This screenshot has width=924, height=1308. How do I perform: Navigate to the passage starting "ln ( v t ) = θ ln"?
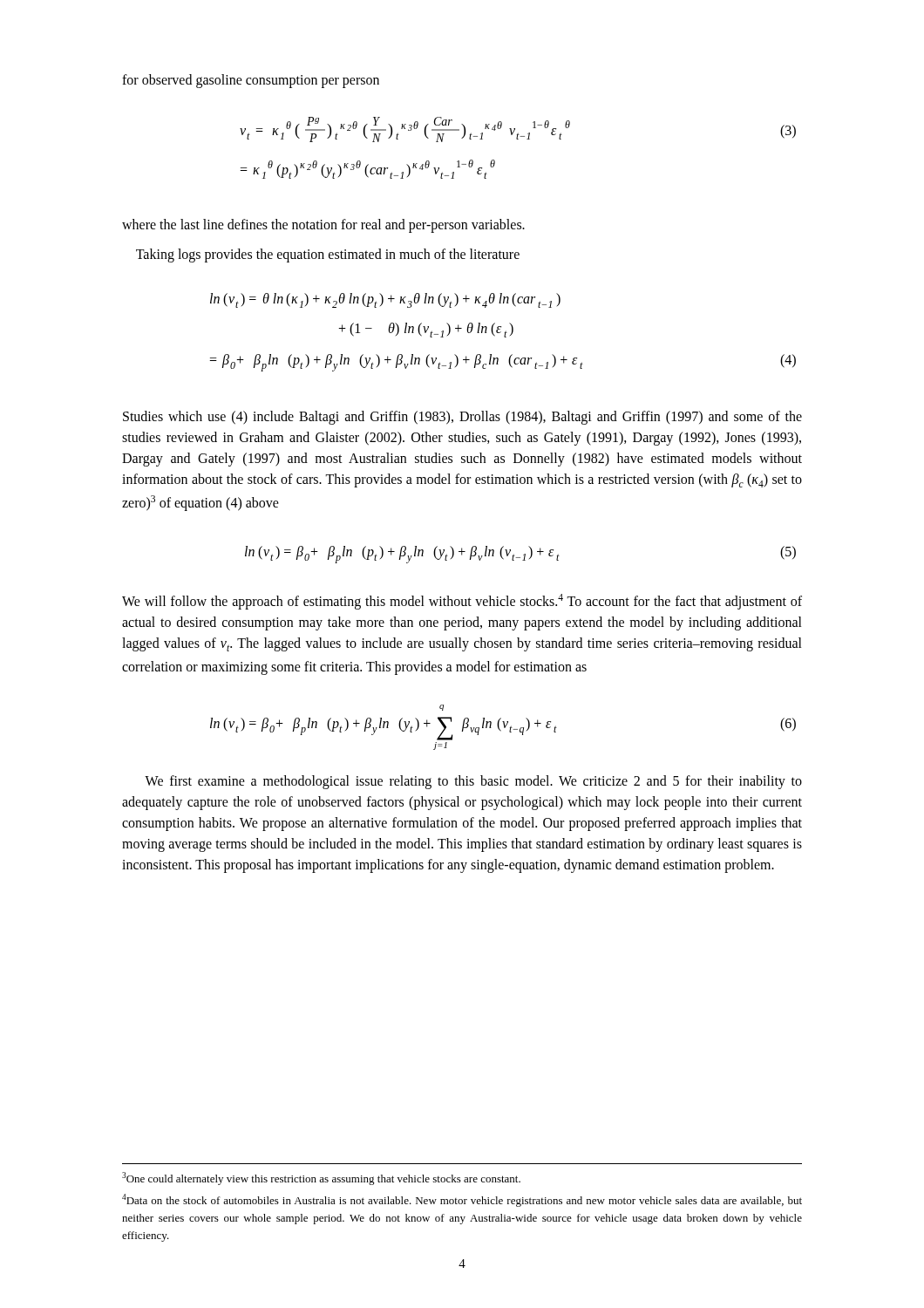462,336
